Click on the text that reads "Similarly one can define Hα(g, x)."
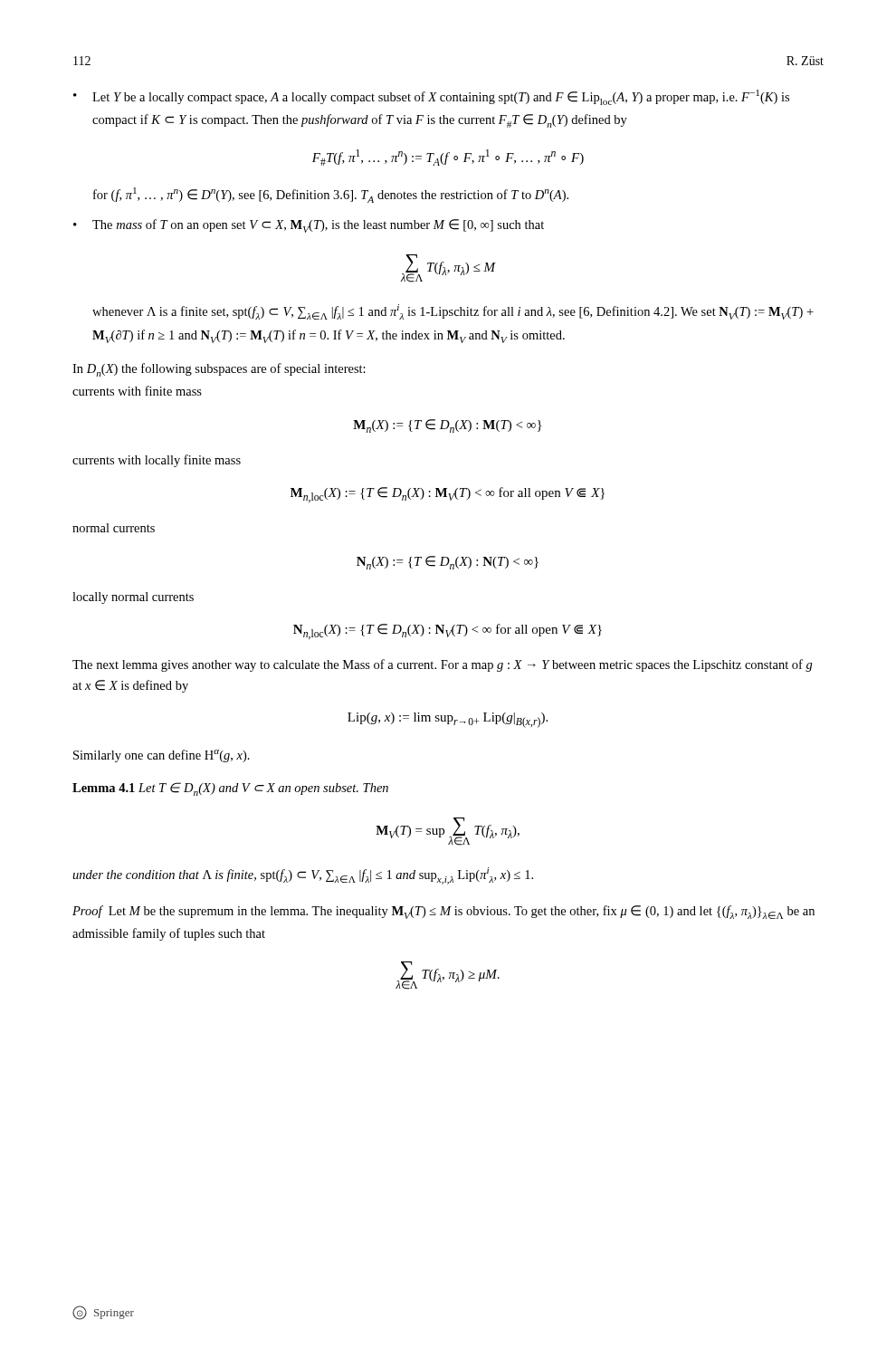The width and height of the screenshot is (896, 1358). 161,753
